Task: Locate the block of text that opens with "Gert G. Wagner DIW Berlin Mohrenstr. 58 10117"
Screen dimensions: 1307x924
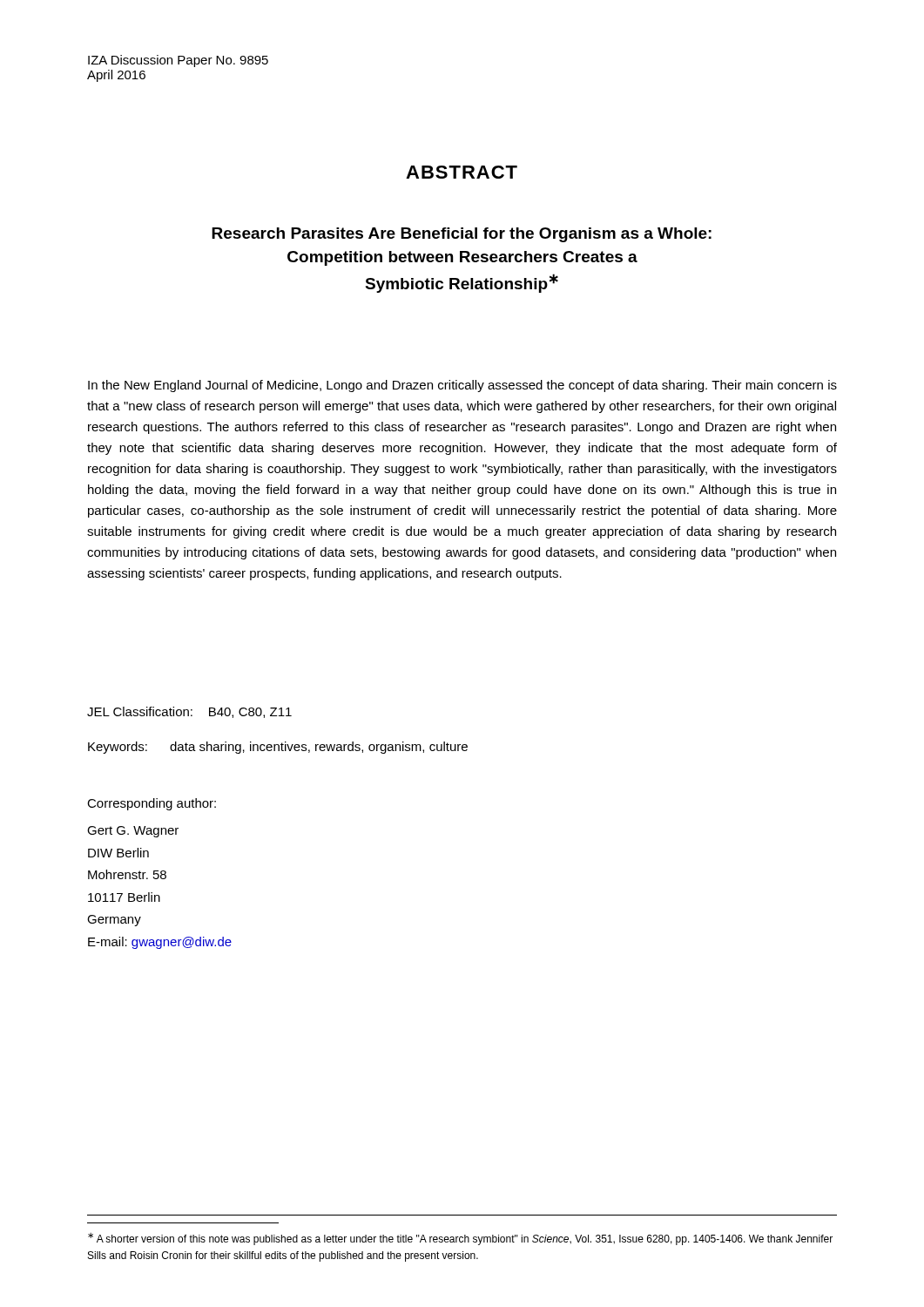Action: pos(133,832)
